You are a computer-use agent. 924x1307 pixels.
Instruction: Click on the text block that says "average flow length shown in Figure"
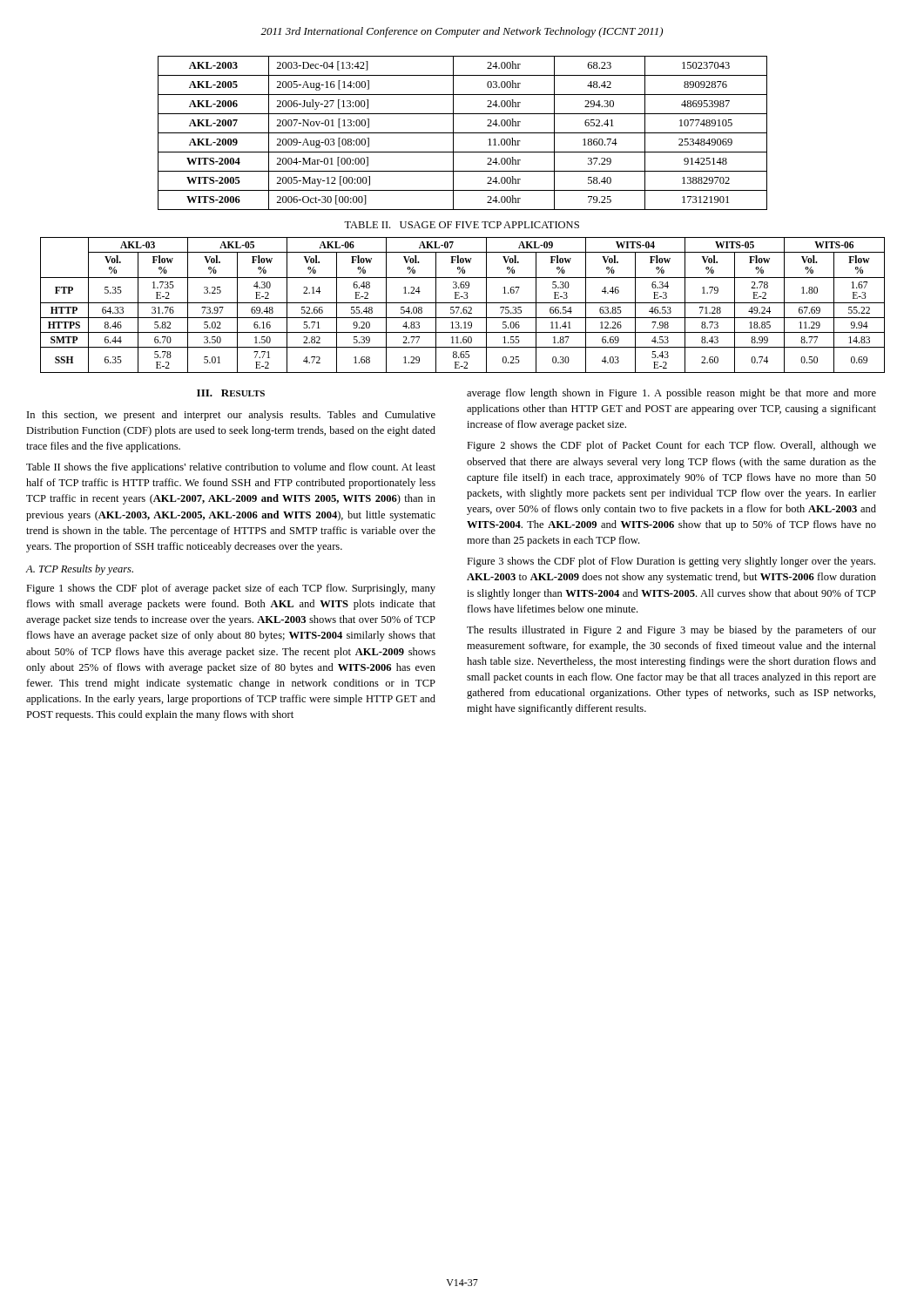[x=671, y=551]
